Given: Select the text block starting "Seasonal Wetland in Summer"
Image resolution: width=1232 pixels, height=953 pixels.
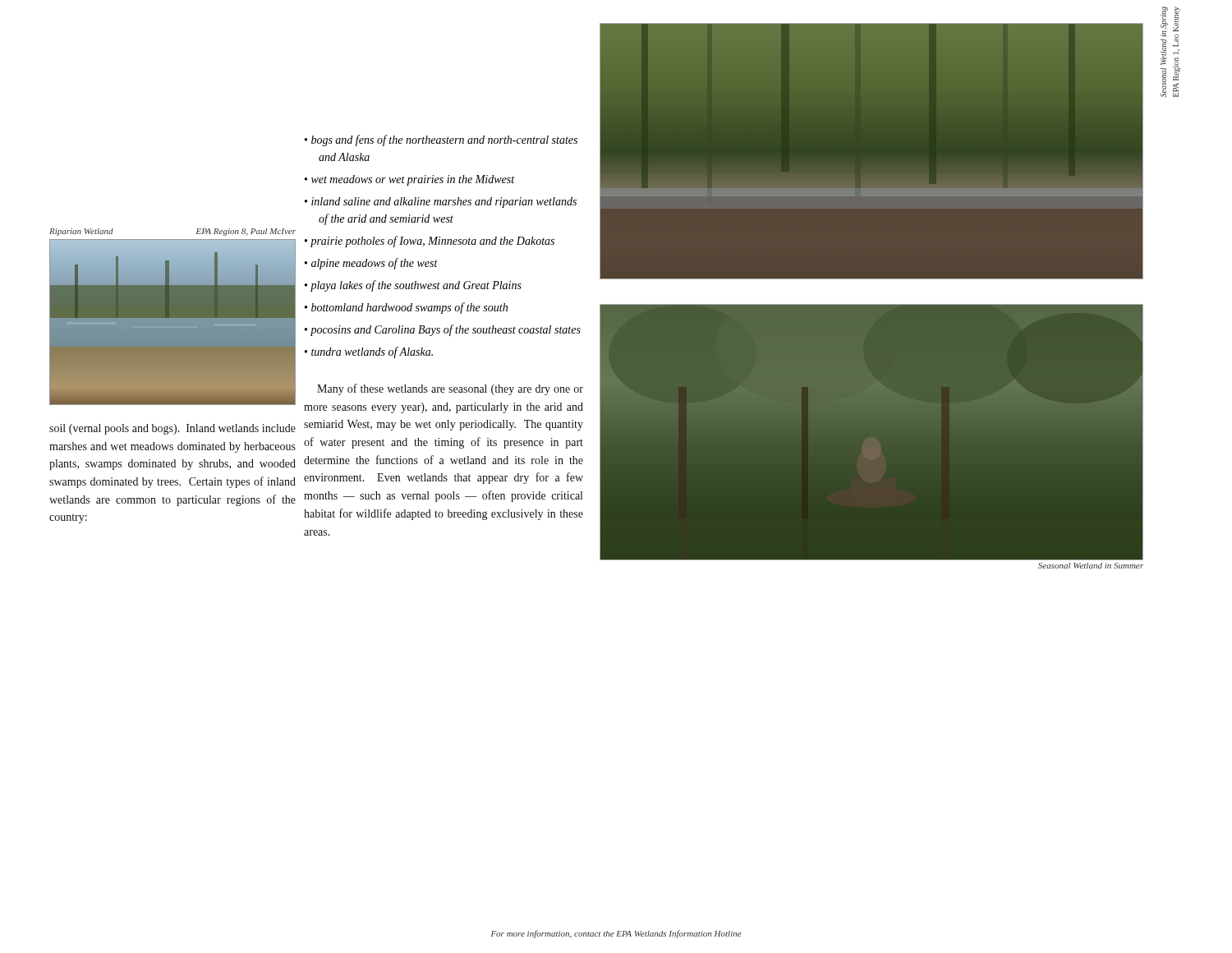Looking at the screenshot, I should tap(1091, 565).
